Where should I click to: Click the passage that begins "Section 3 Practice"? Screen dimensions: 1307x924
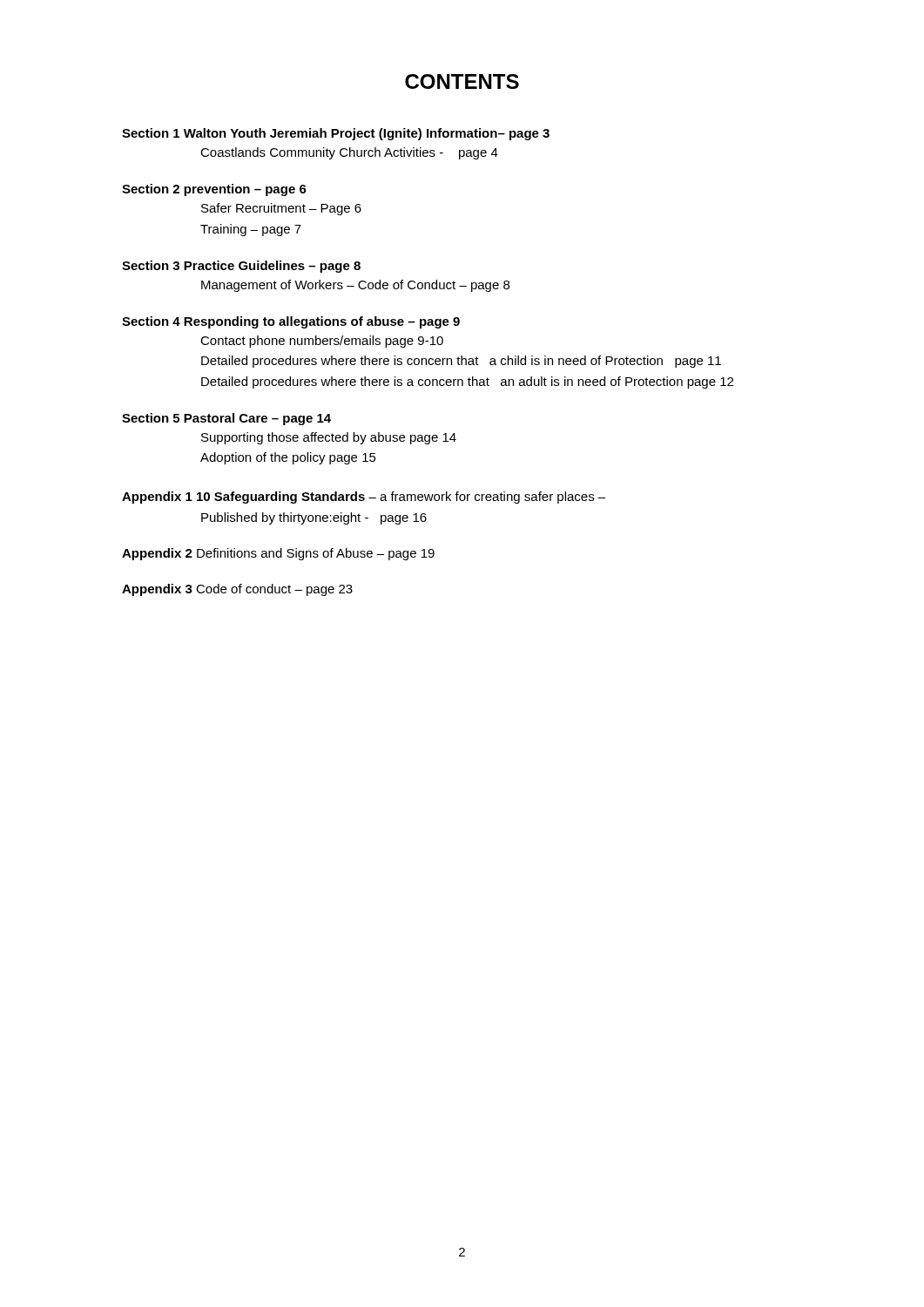coord(462,276)
